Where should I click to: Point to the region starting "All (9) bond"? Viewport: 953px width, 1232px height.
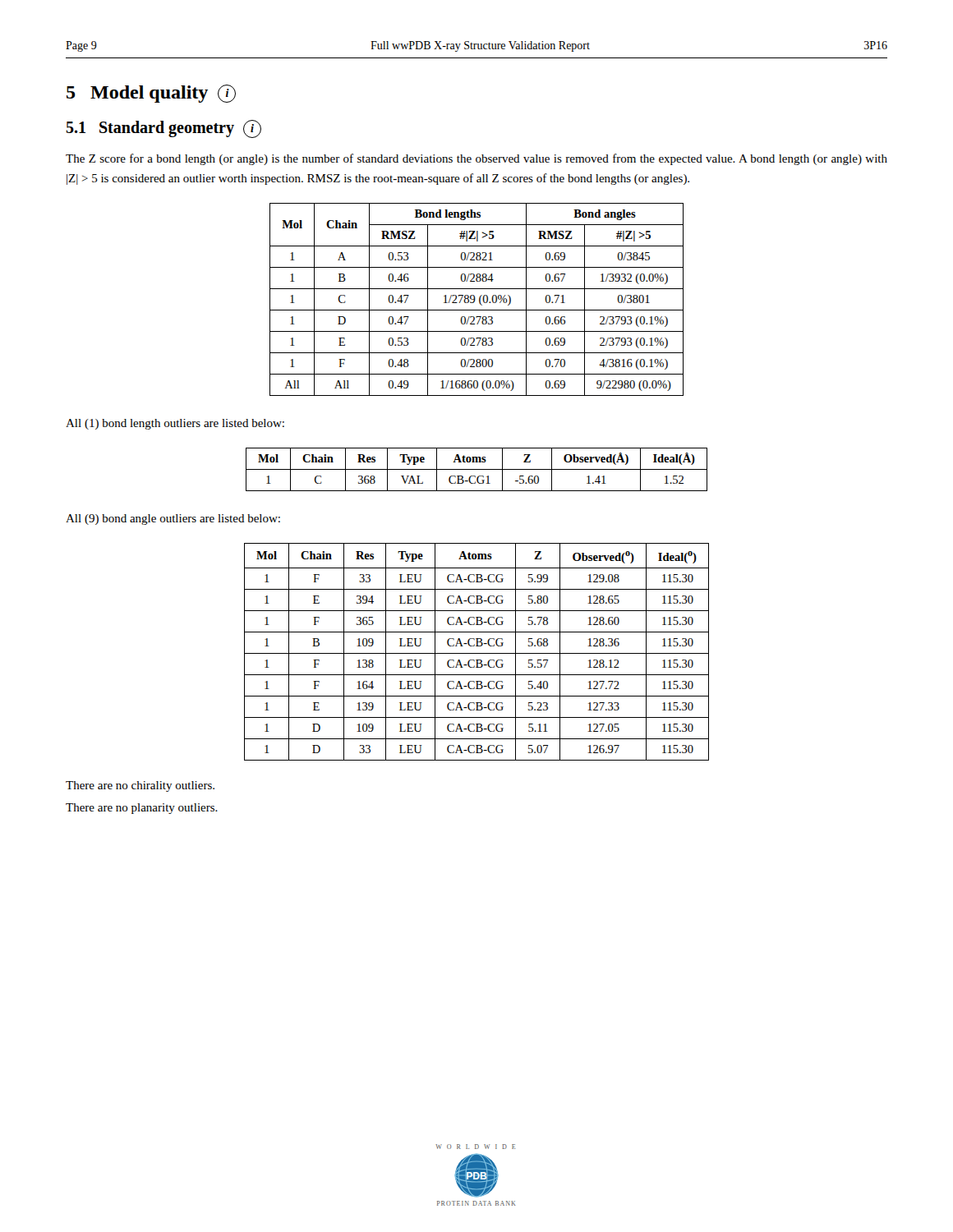[173, 519]
